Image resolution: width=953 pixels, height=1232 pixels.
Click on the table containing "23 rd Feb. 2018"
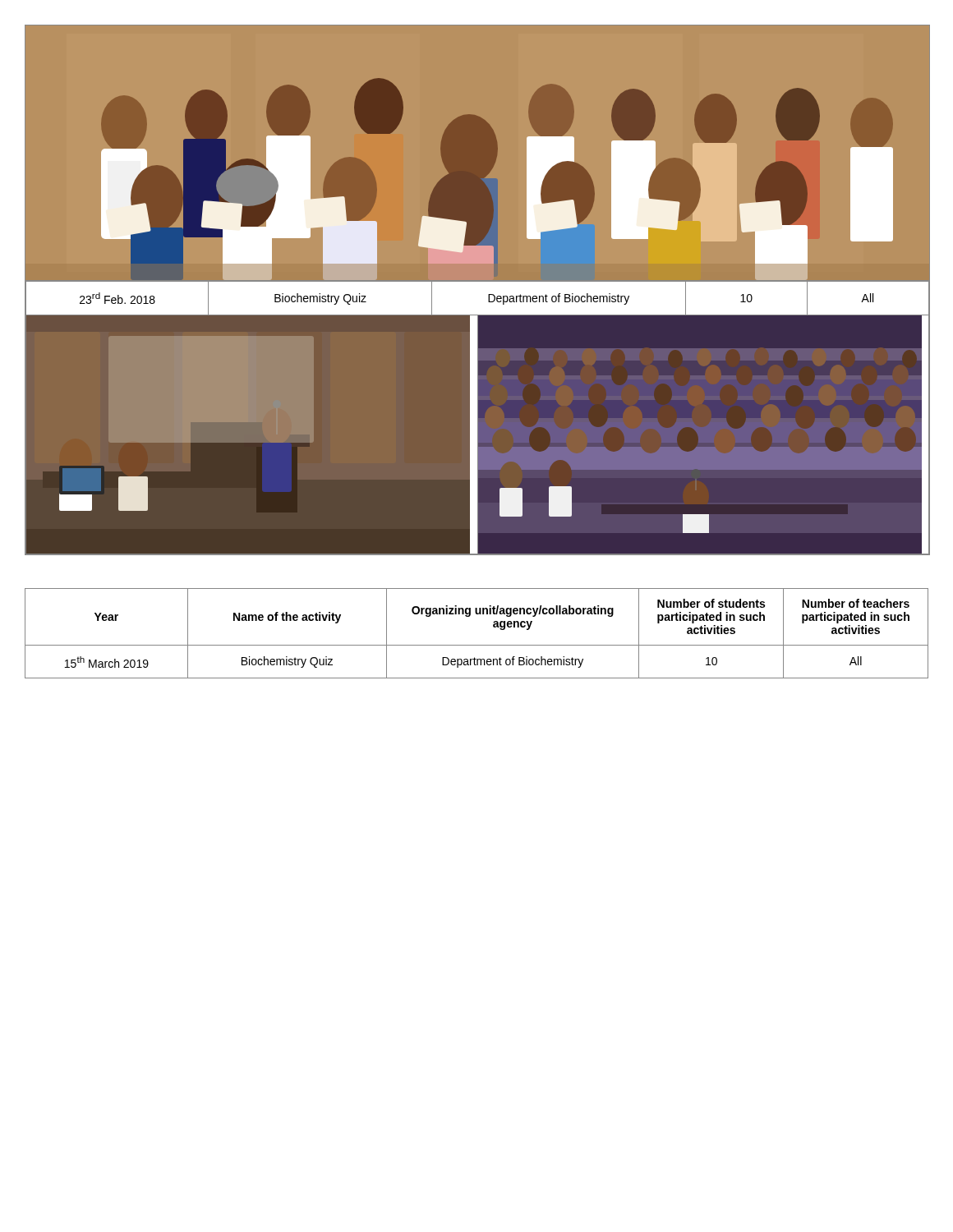coord(477,290)
